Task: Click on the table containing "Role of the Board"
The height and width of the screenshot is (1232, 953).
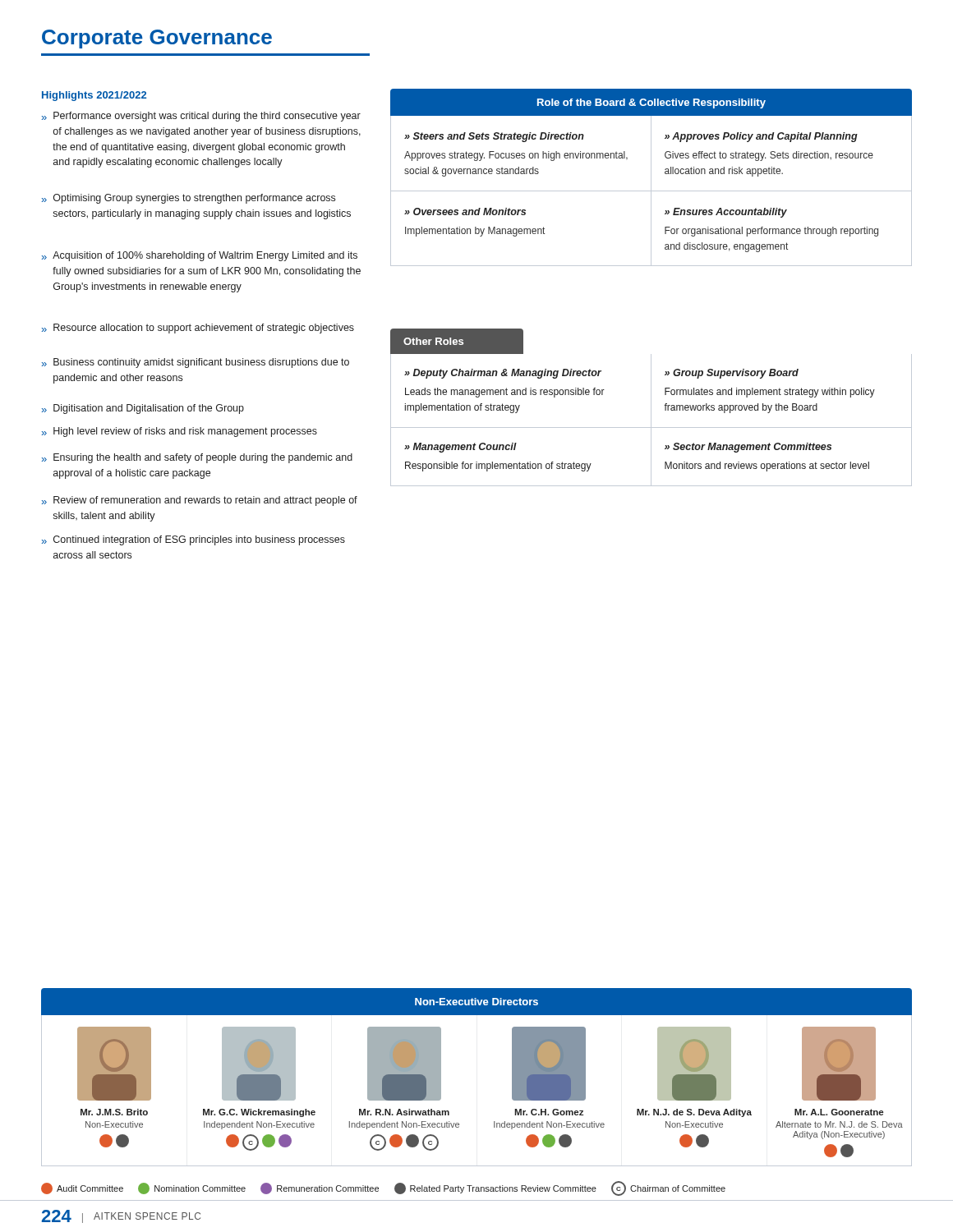Action: [x=651, y=177]
